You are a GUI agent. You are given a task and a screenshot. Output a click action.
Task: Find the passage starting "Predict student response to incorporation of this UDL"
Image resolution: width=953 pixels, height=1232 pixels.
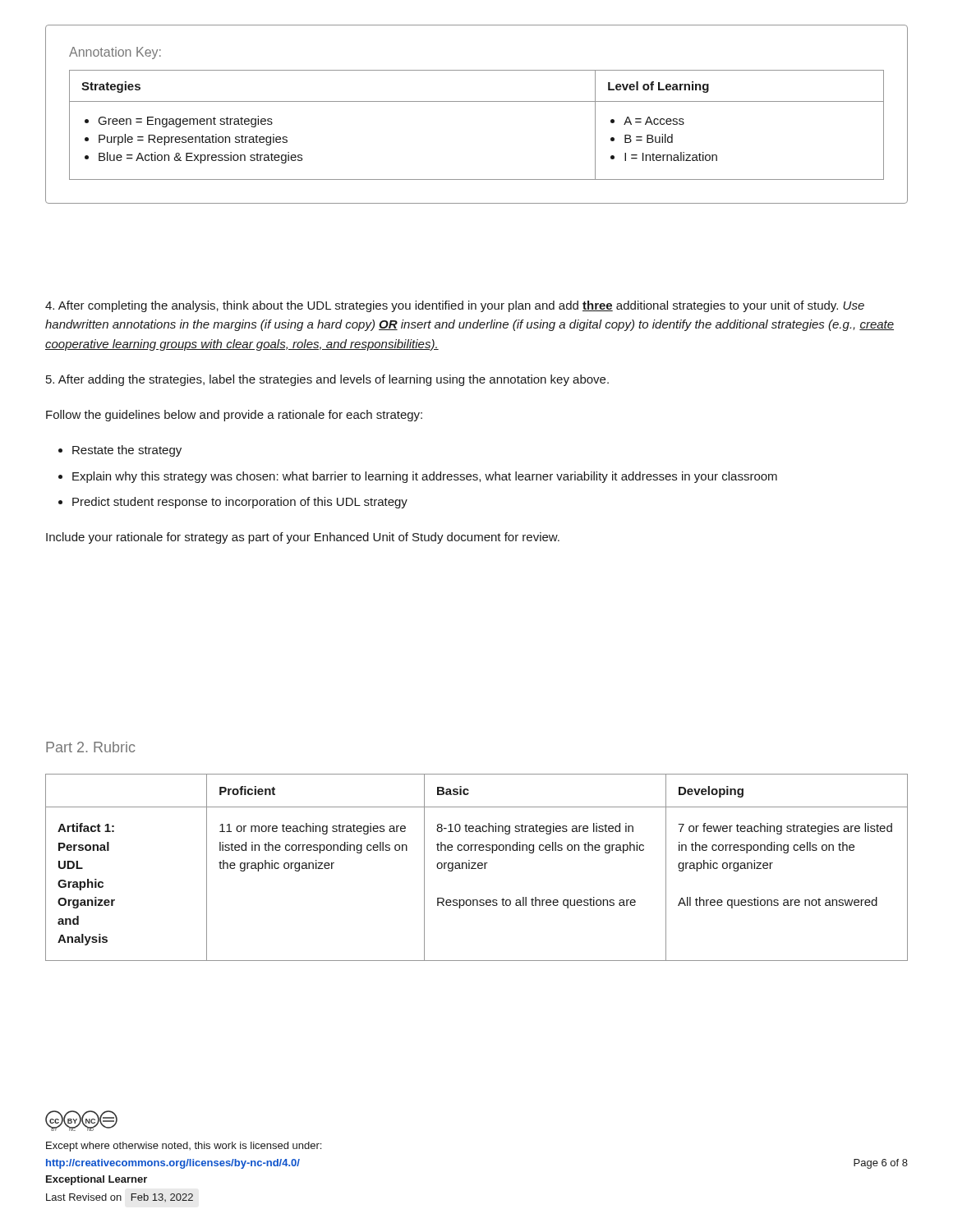[x=239, y=501]
